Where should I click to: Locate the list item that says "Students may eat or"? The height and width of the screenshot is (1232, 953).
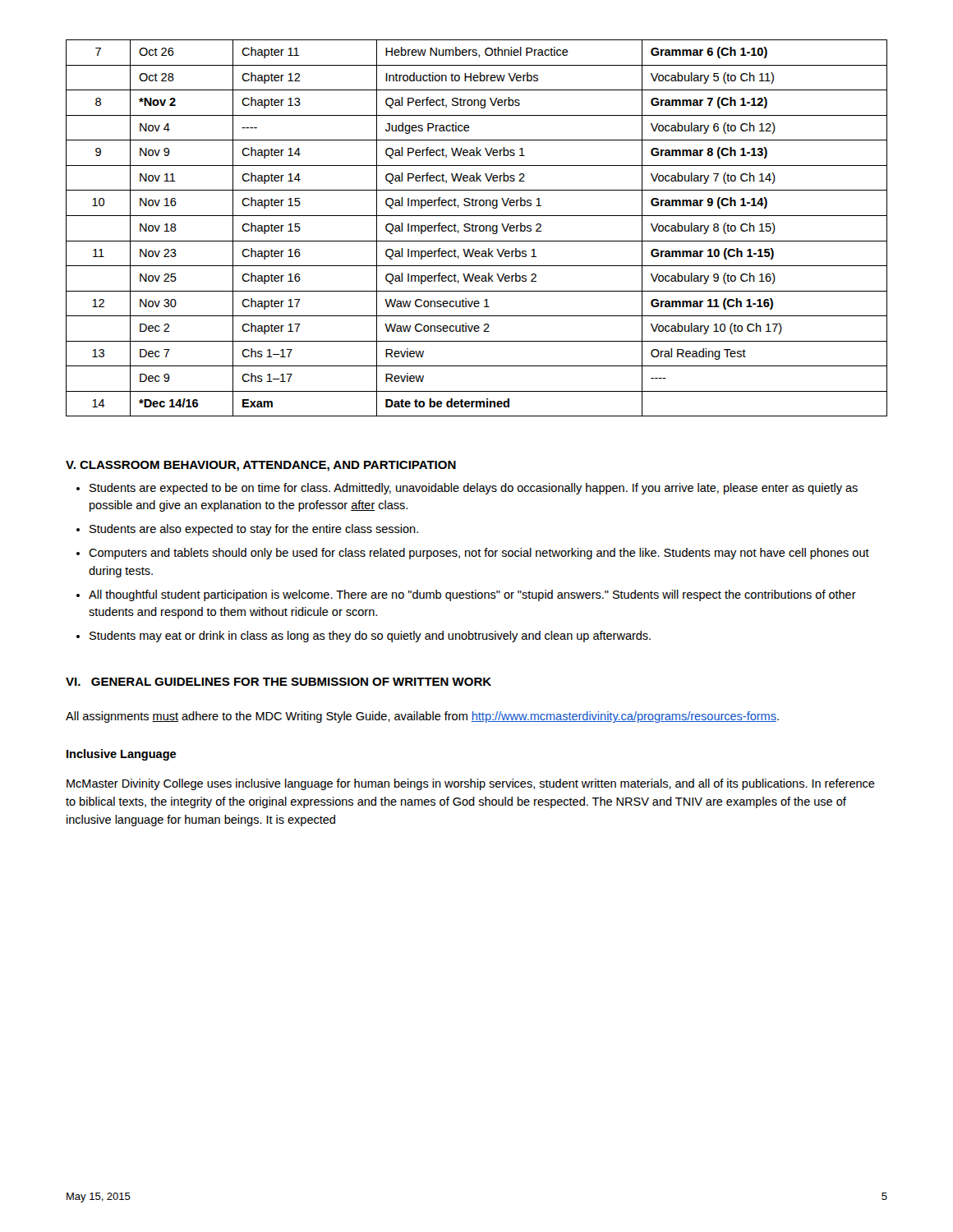[370, 635]
